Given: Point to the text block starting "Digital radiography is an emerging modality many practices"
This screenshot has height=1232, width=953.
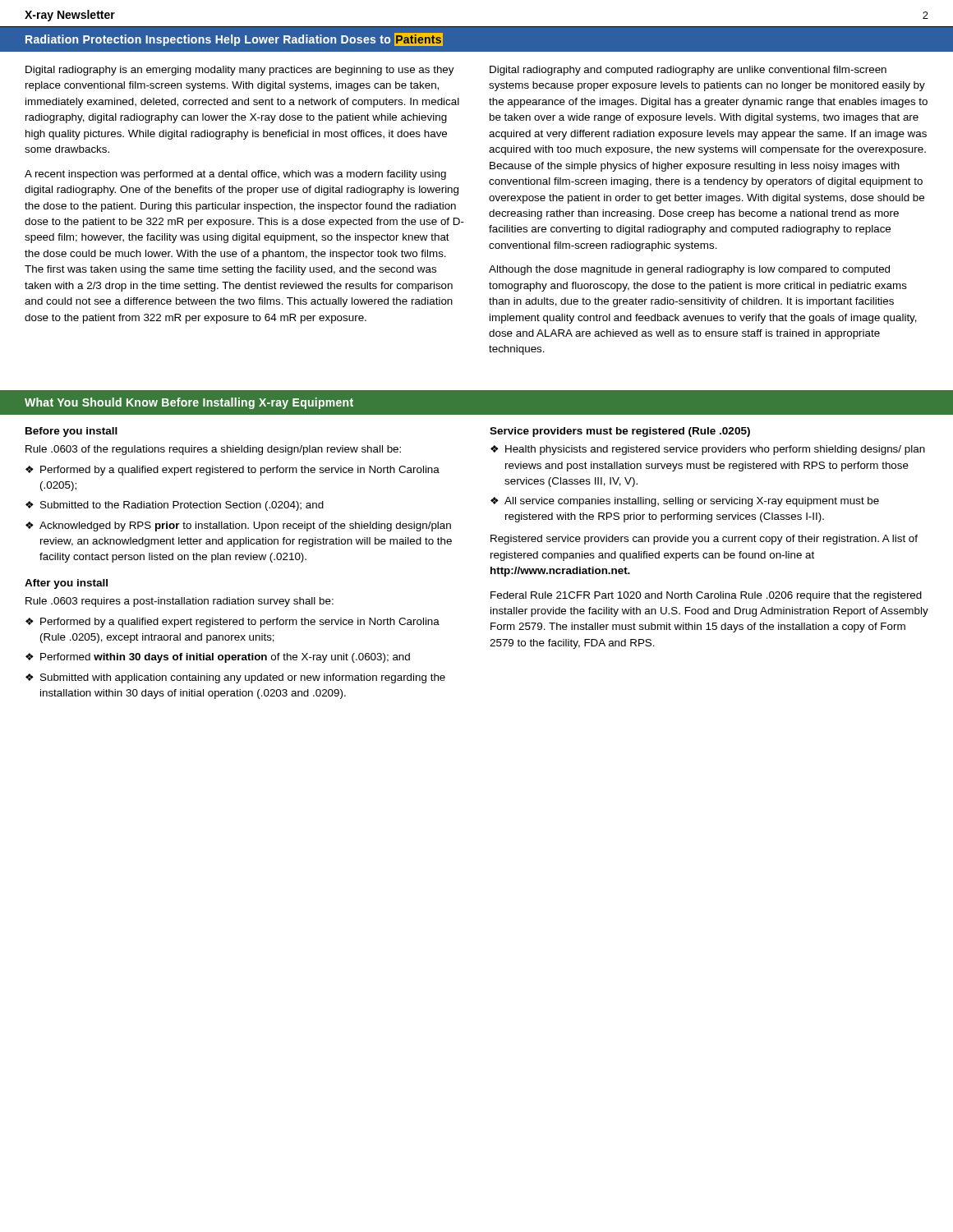Looking at the screenshot, I should 244,193.
